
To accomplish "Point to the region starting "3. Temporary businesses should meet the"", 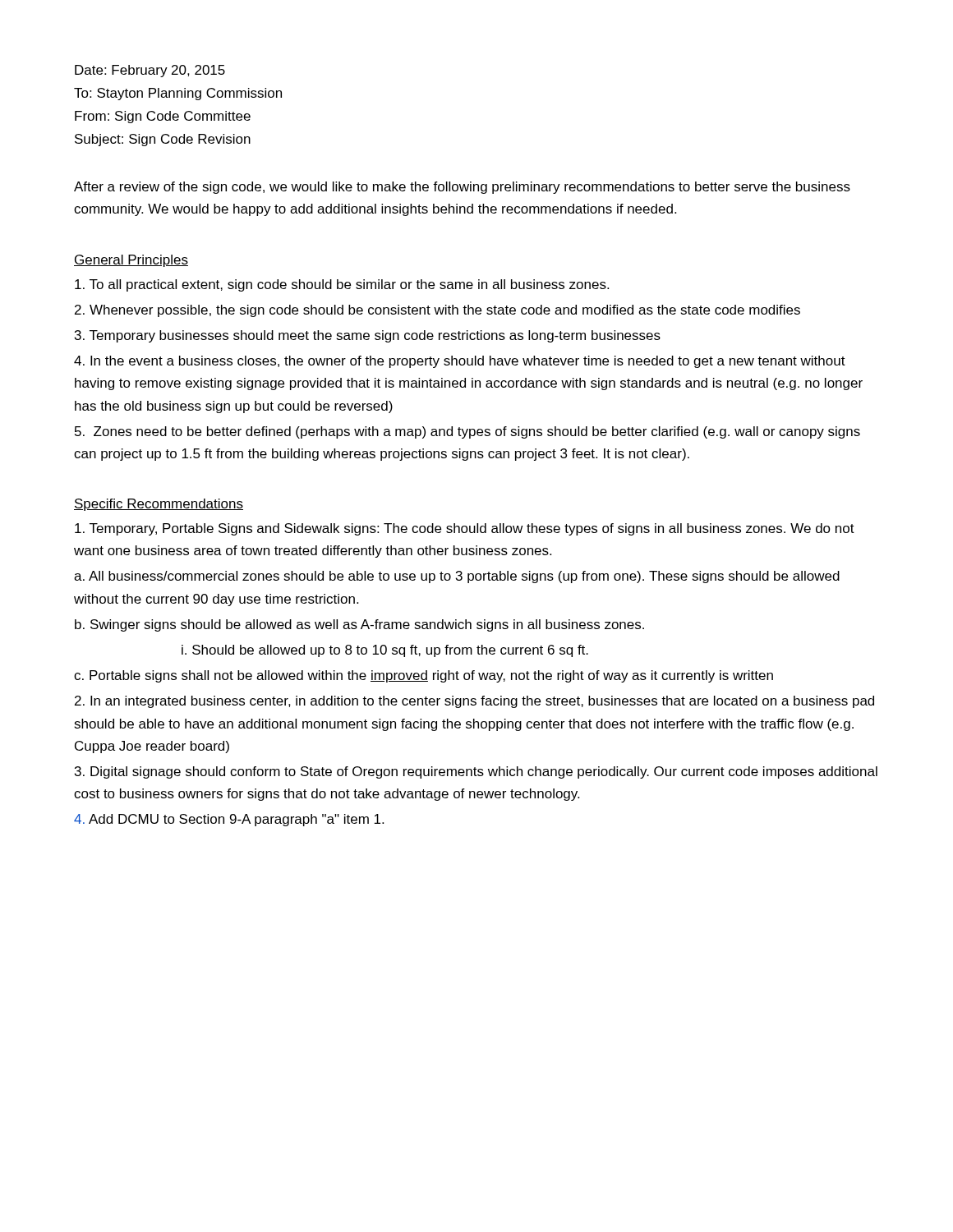I will 367,335.
